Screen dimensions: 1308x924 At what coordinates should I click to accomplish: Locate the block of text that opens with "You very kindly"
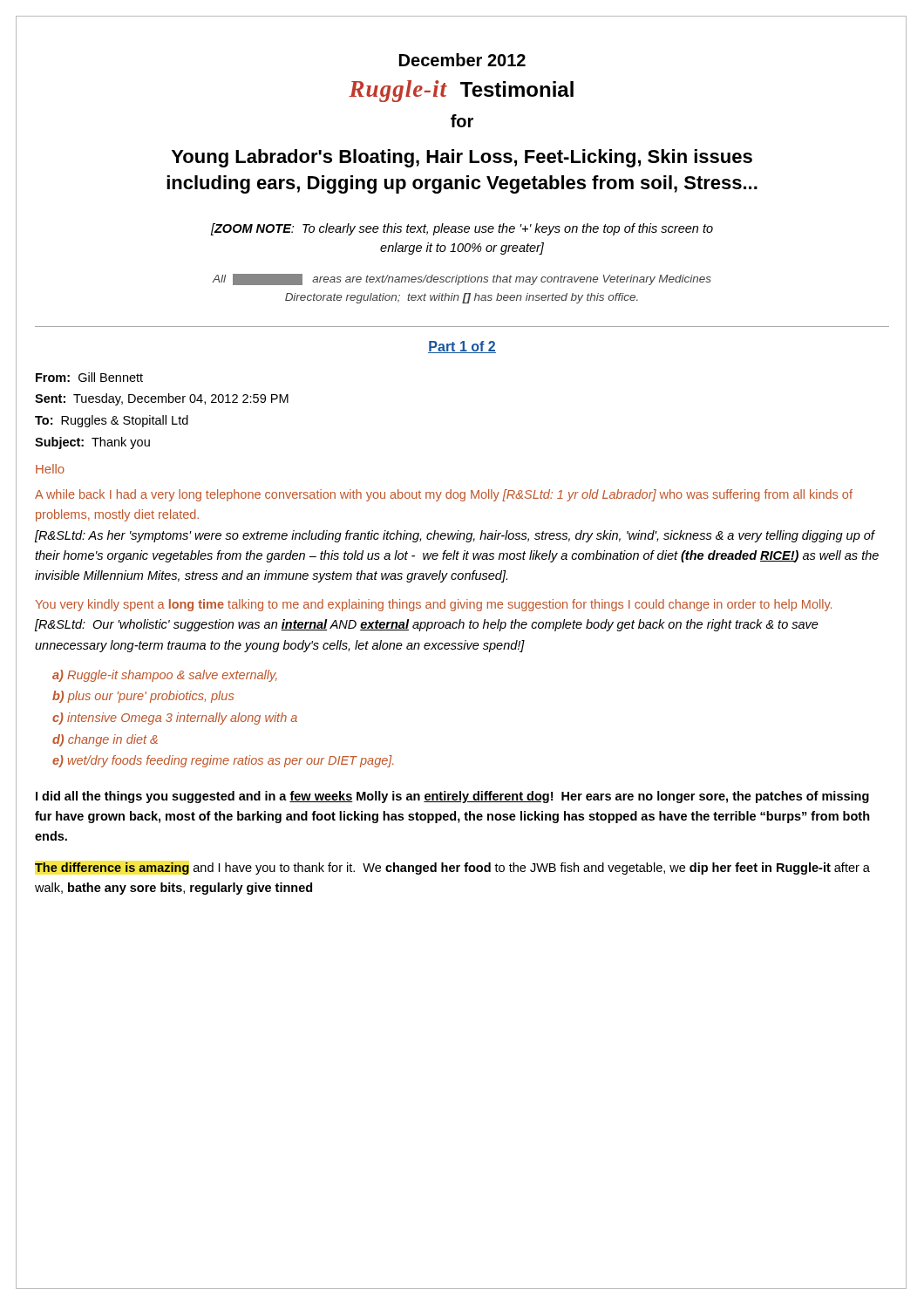tap(436, 625)
